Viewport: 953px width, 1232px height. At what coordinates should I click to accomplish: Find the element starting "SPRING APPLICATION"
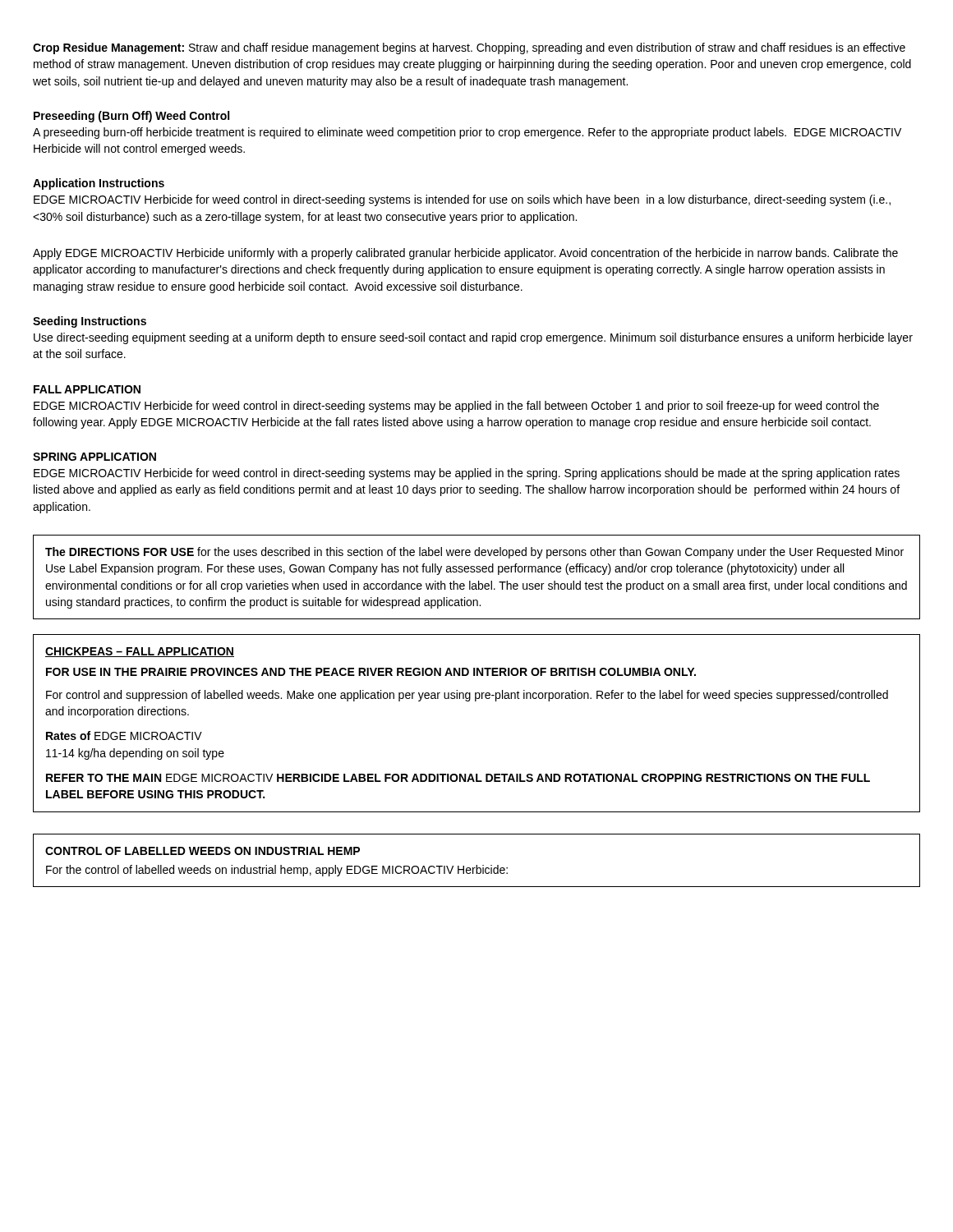(x=95, y=457)
